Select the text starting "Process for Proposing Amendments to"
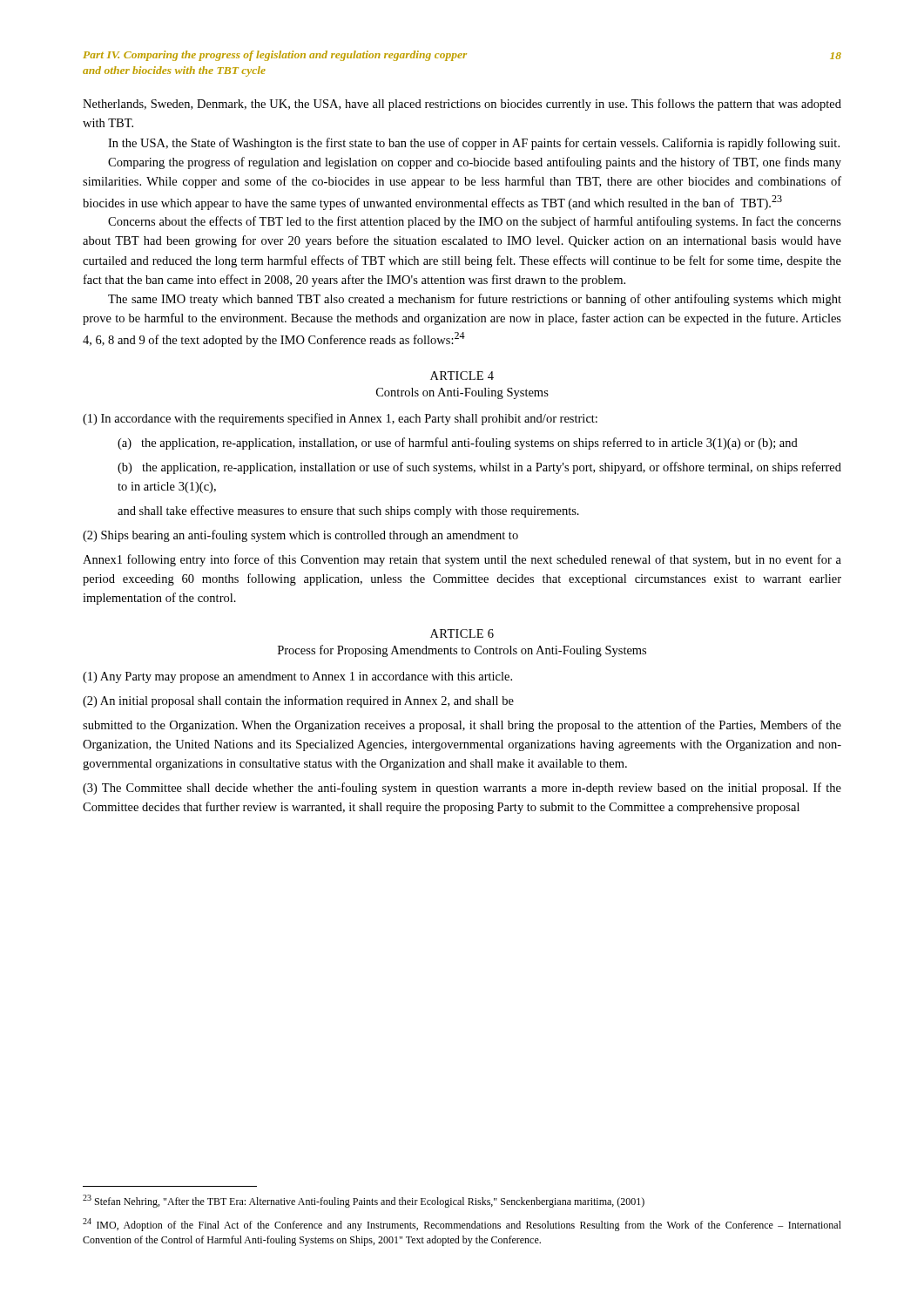The width and height of the screenshot is (924, 1307). (462, 650)
